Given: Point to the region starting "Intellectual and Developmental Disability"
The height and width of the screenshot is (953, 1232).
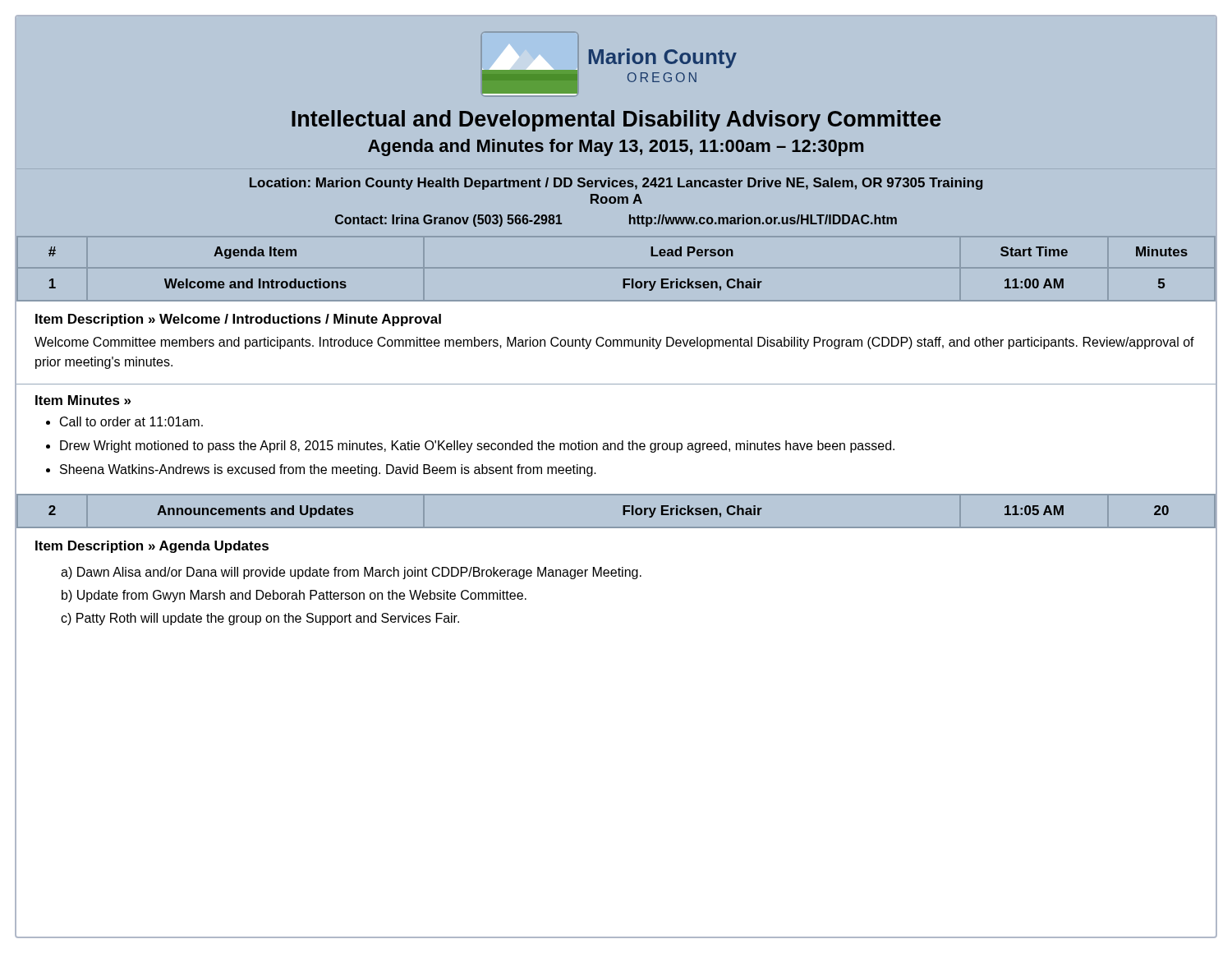Looking at the screenshot, I should tap(616, 119).
